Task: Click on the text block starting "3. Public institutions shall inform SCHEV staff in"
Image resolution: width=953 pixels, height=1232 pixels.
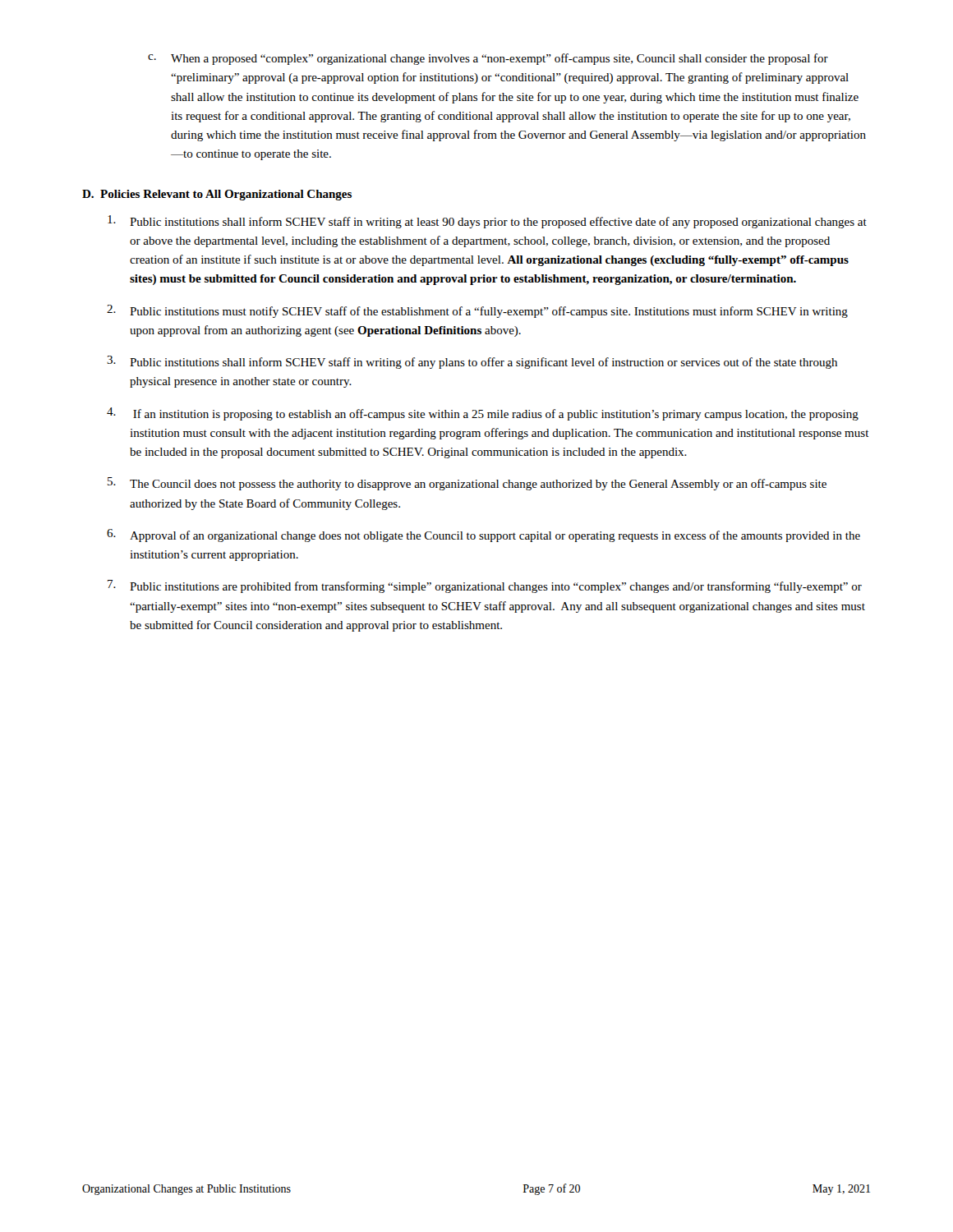Action: pos(489,372)
